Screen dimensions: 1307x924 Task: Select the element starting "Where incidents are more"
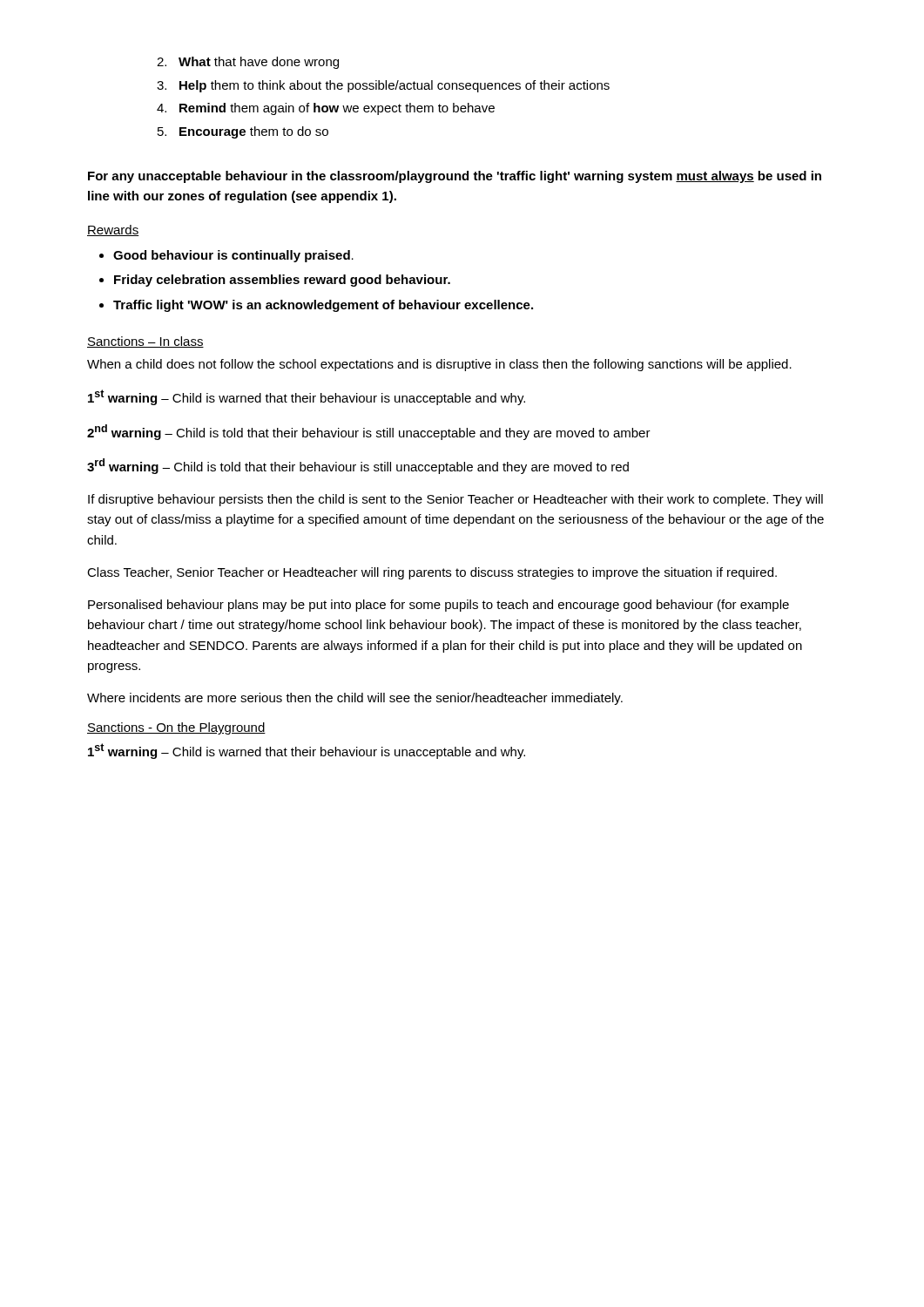pyautogui.click(x=355, y=697)
